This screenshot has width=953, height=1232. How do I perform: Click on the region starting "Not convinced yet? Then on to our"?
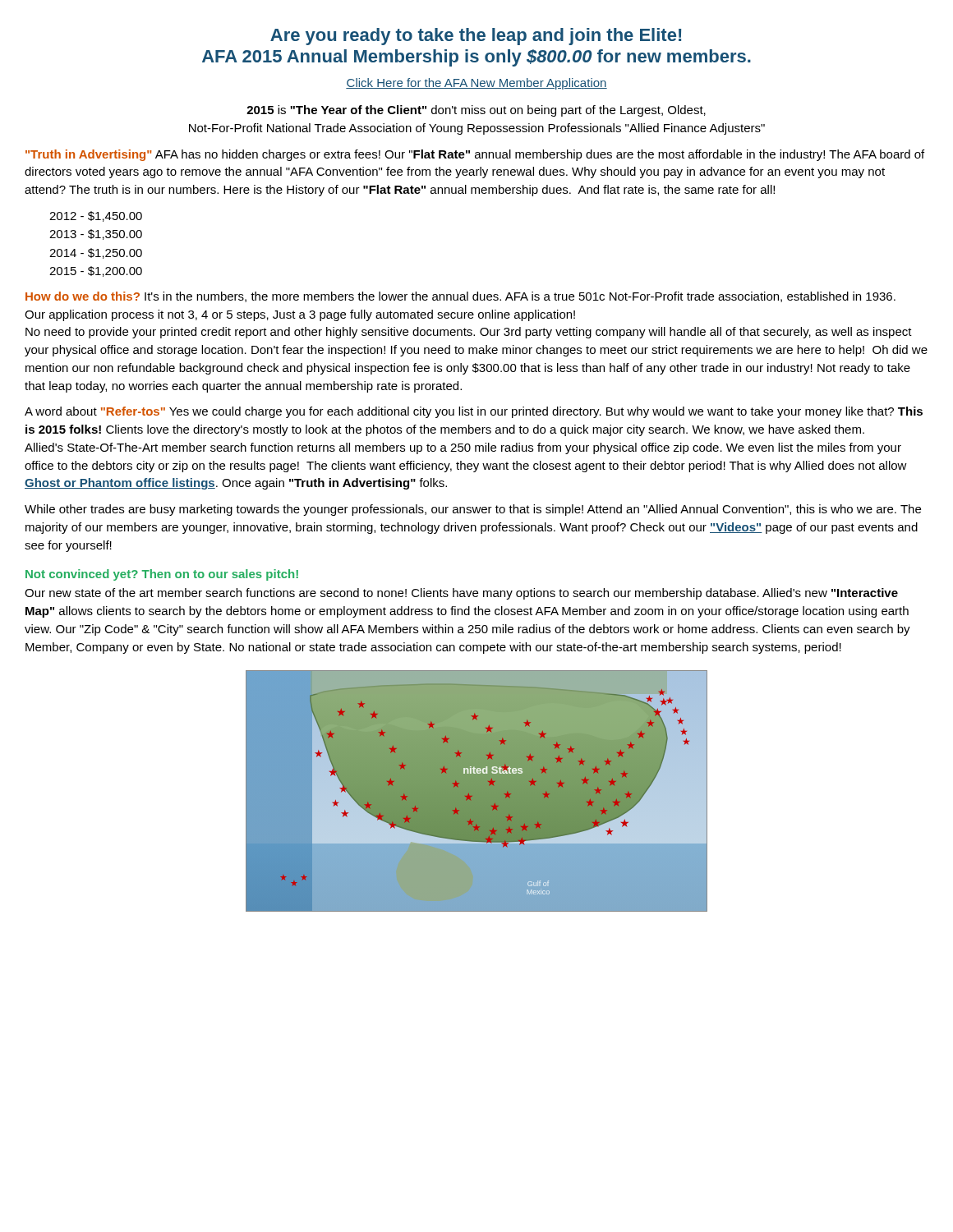(x=162, y=574)
